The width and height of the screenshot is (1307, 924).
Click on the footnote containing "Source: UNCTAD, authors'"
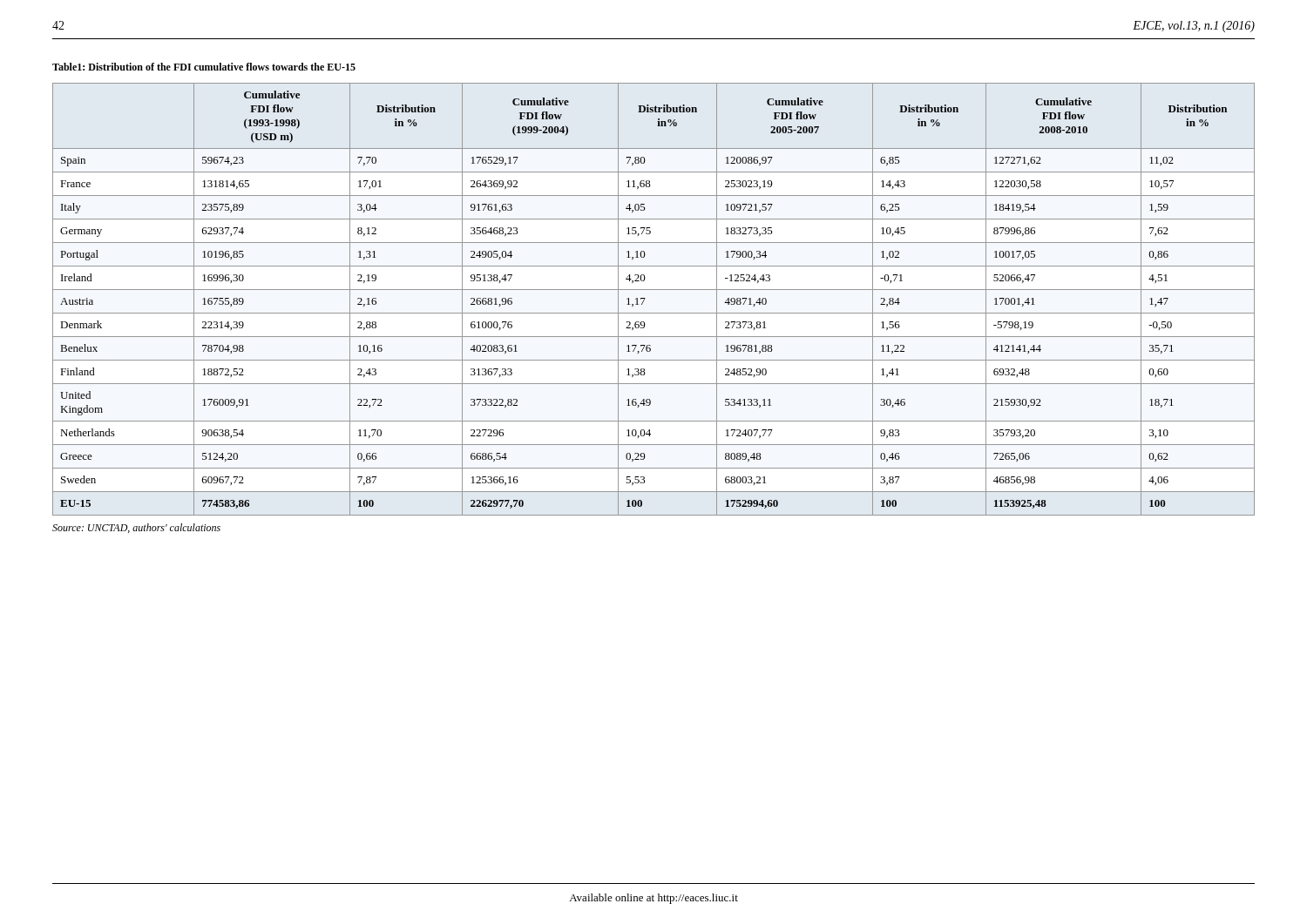[136, 528]
